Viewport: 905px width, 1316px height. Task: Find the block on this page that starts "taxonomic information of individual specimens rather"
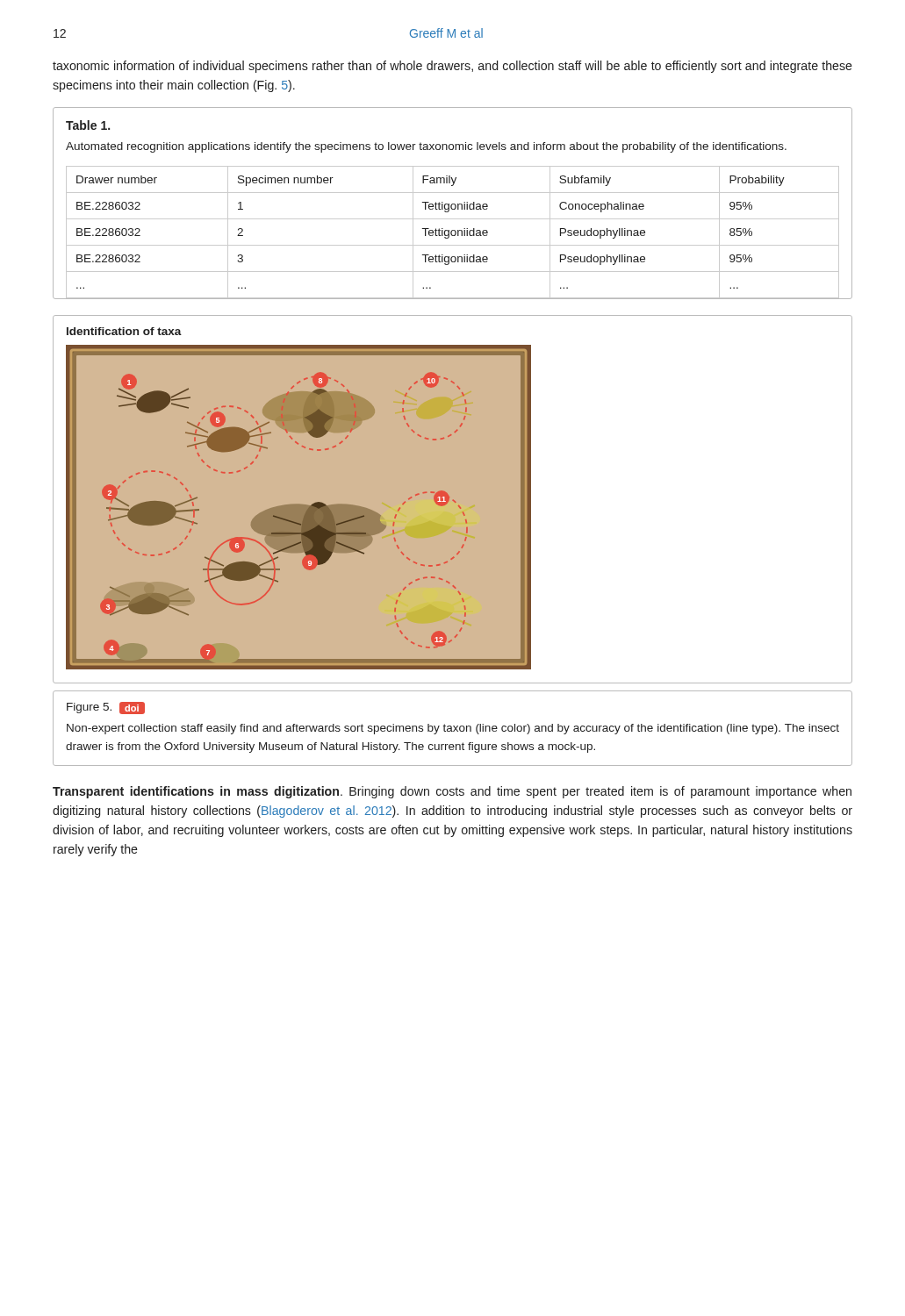[452, 75]
